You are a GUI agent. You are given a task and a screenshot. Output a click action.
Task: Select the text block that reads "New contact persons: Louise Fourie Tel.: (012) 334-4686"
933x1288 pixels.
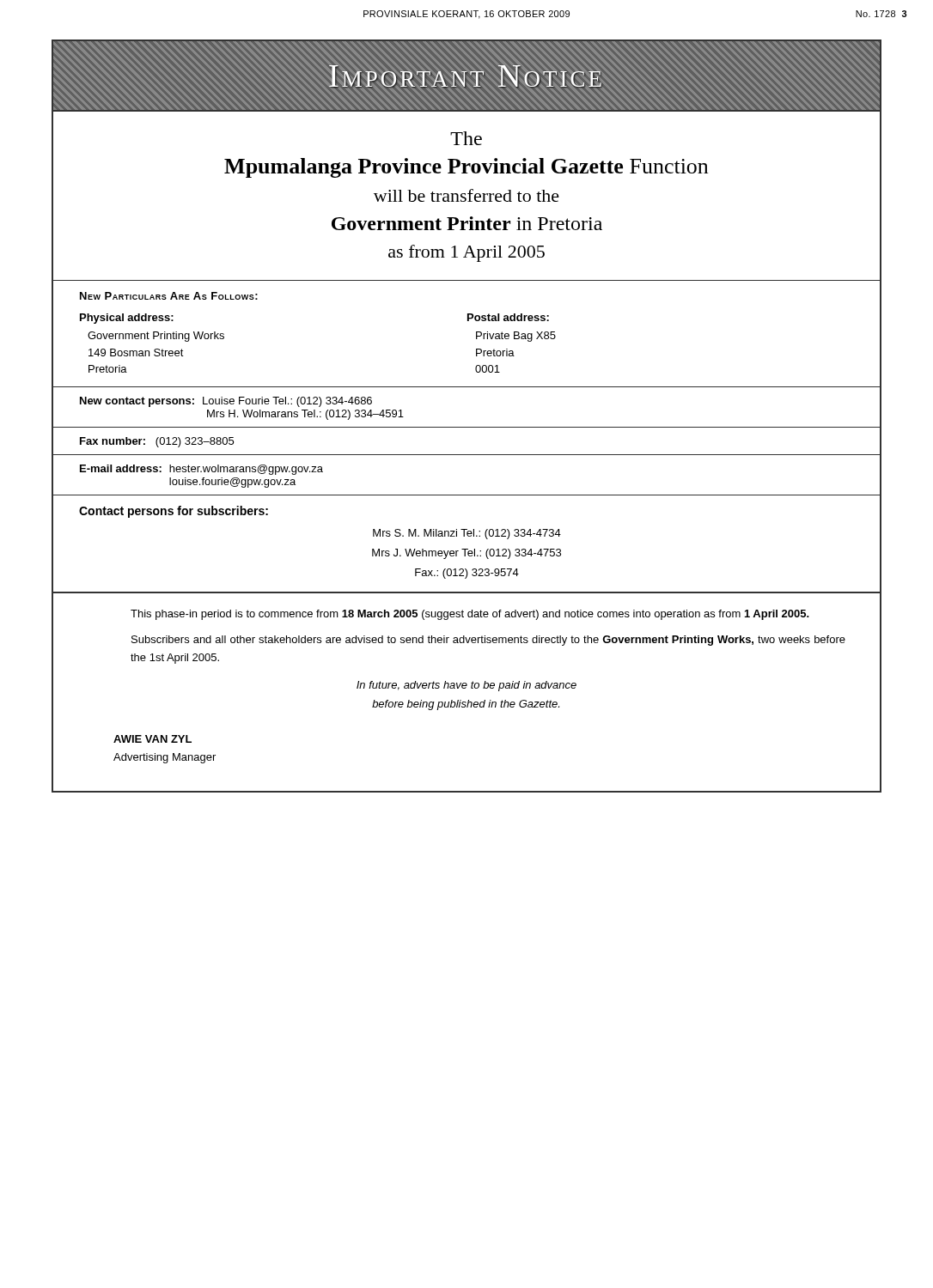[x=241, y=407]
